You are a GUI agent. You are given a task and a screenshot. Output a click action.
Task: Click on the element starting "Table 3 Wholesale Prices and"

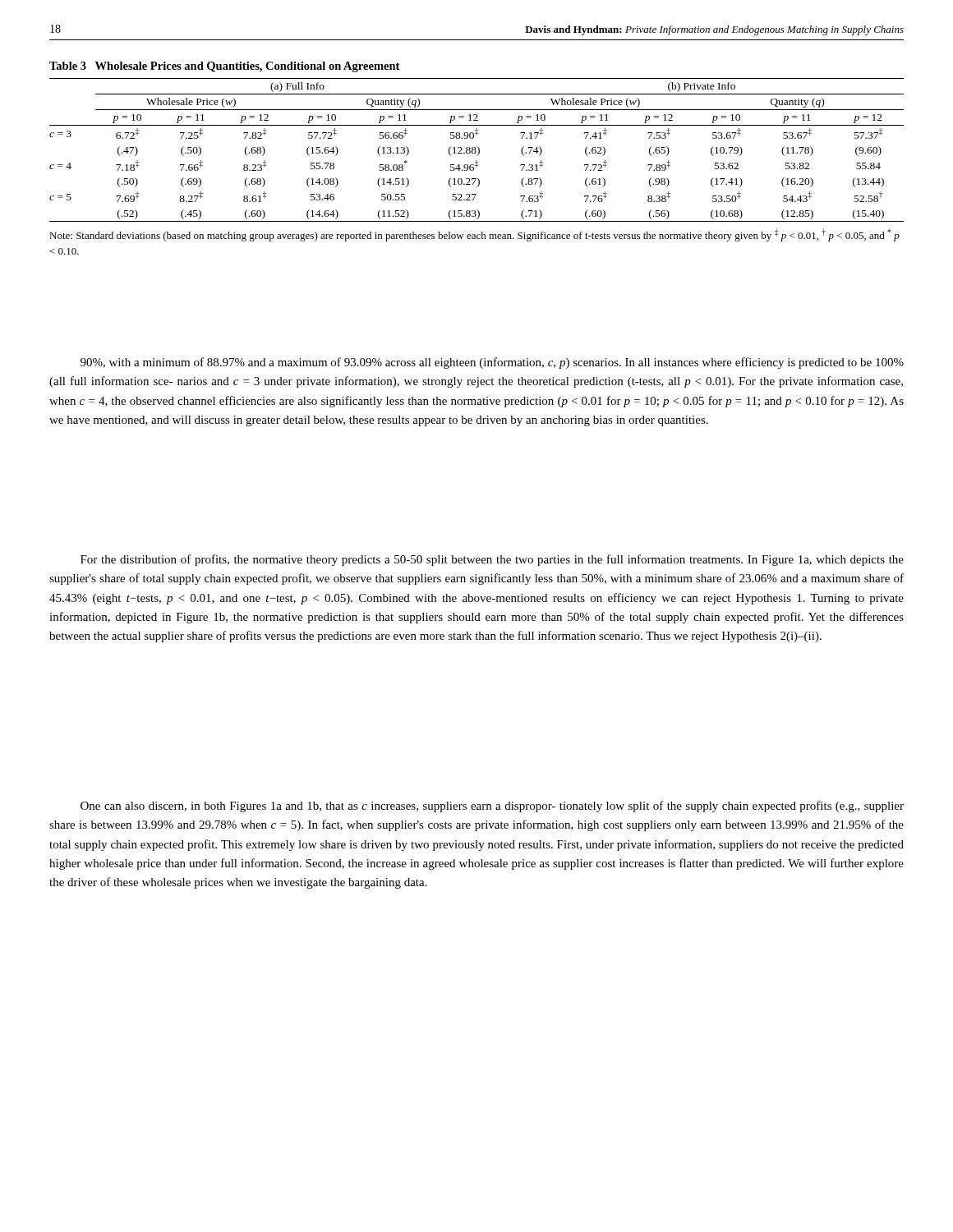224,66
